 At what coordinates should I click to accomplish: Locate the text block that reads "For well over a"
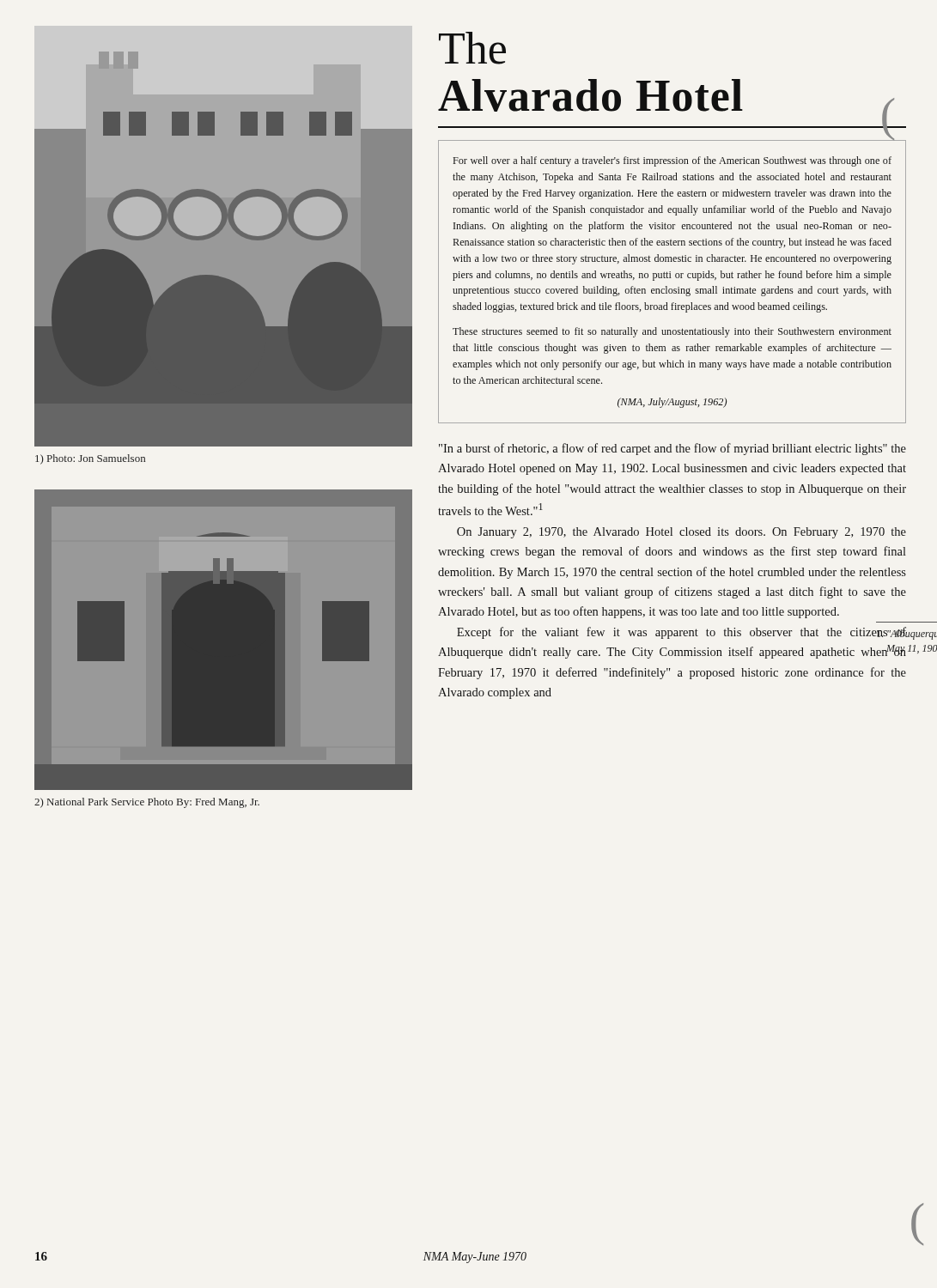pos(672,282)
